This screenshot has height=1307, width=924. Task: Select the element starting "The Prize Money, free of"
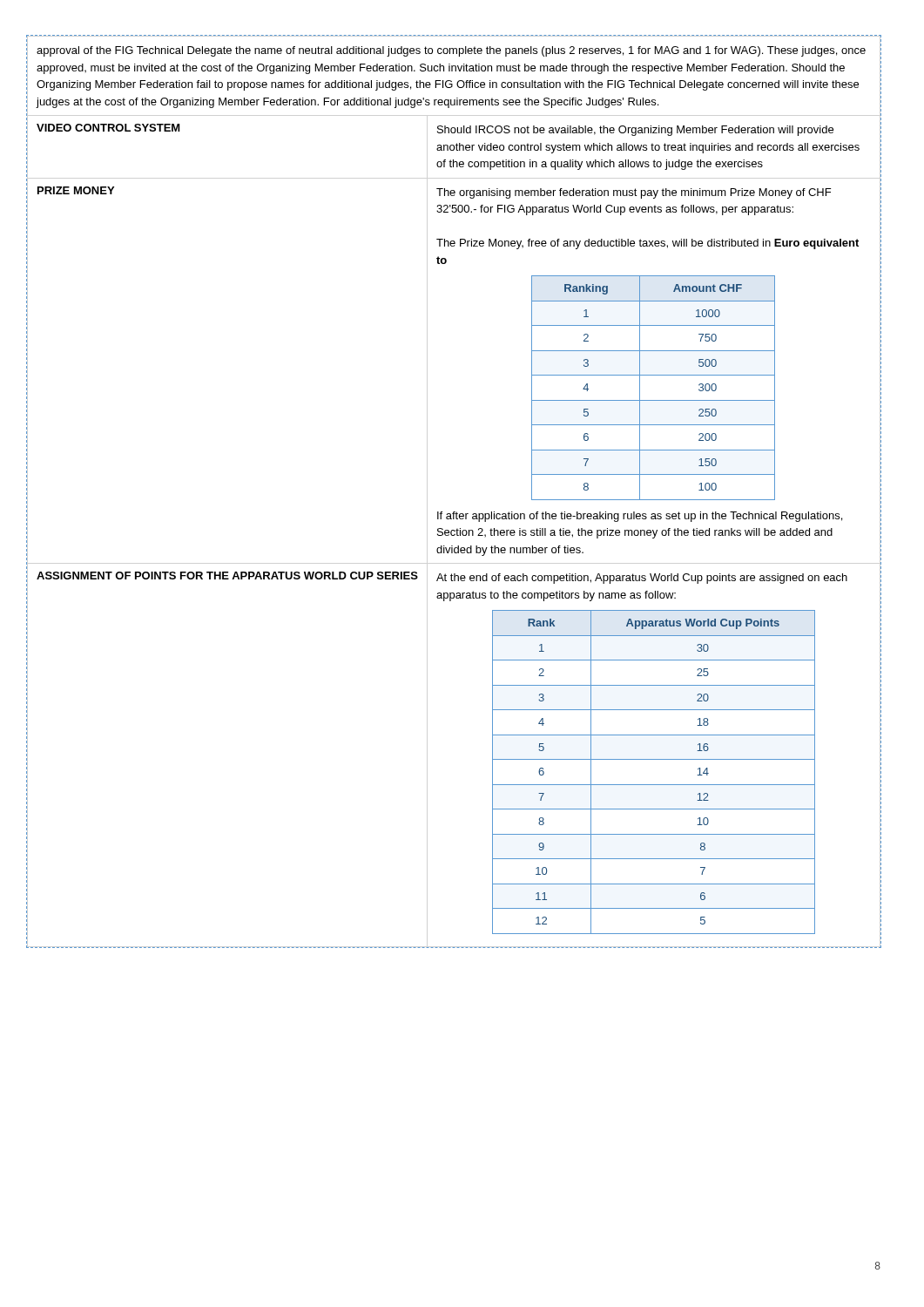click(648, 251)
